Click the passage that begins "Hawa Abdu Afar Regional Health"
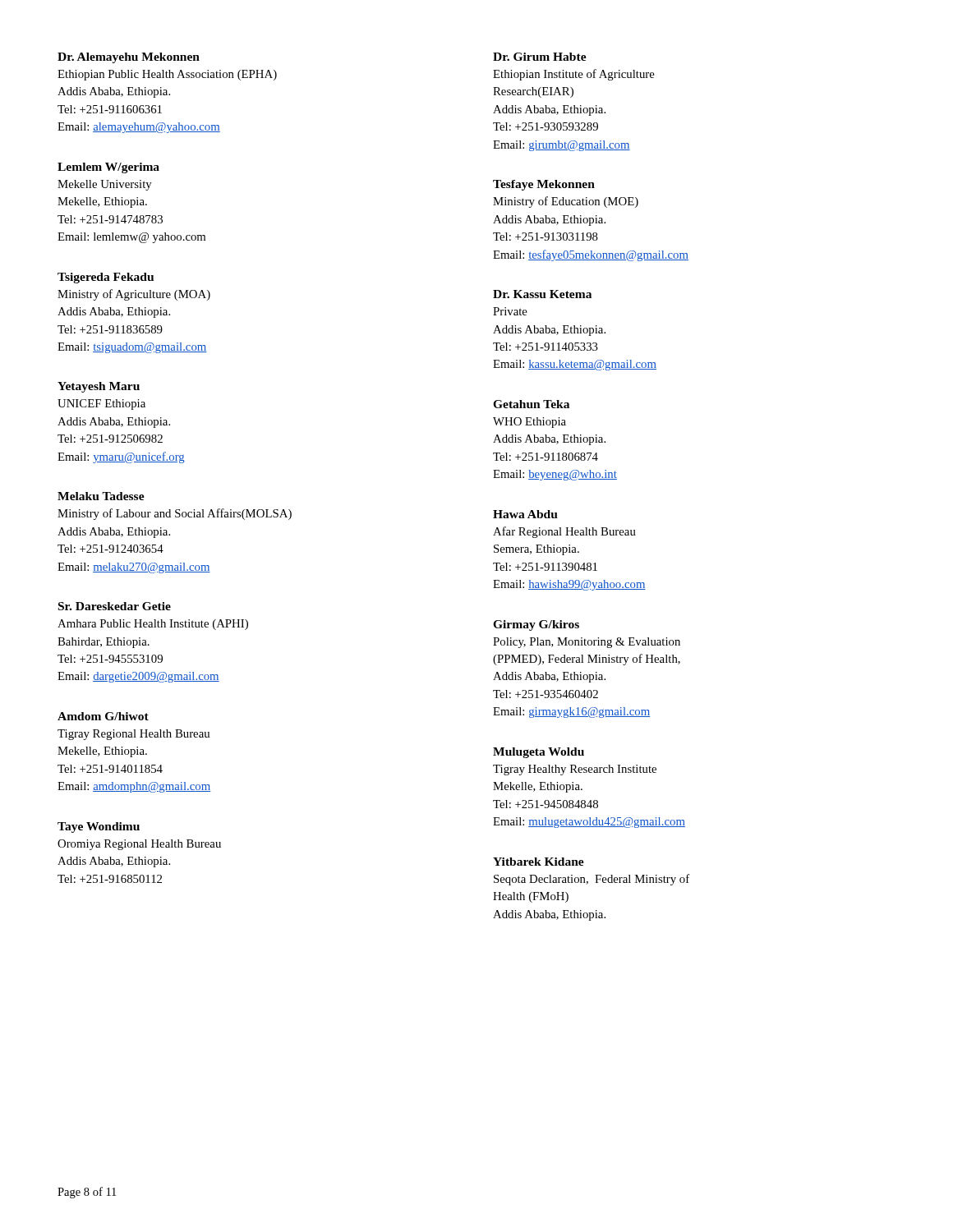This screenshot has height=1232, width=953. 525,514
